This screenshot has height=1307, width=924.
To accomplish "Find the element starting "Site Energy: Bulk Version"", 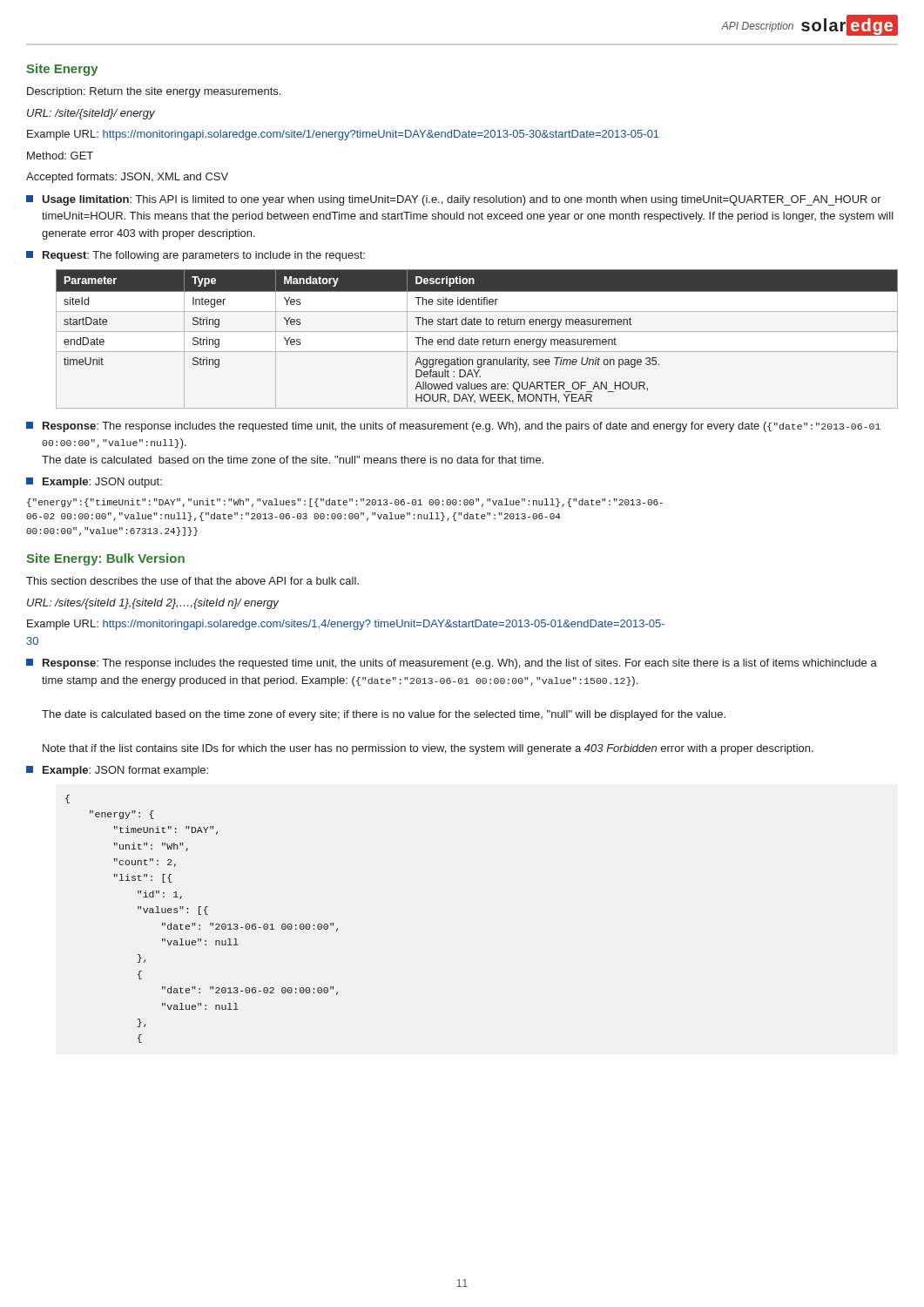I will (106, 558).
